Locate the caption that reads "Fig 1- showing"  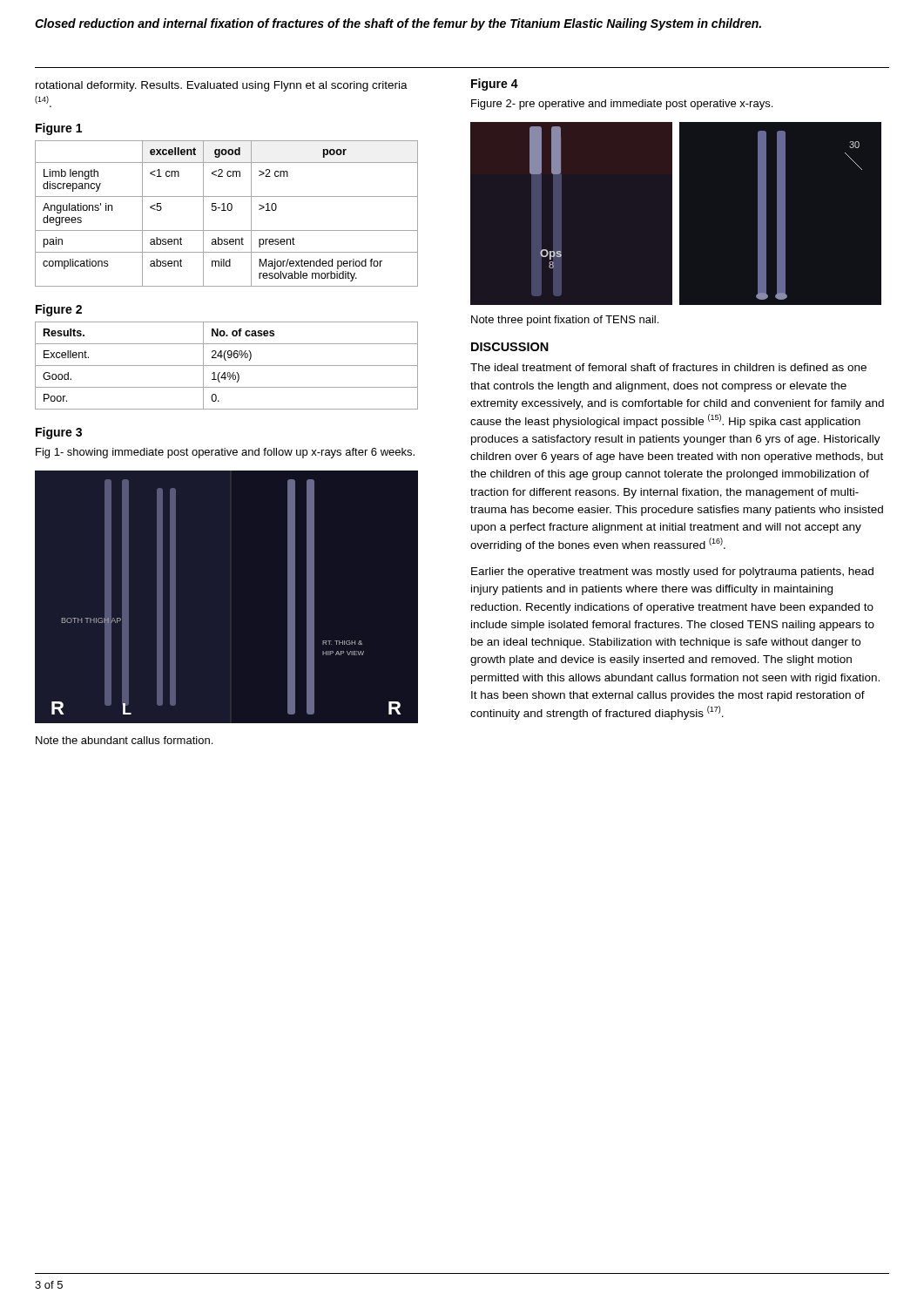[225, 452]
